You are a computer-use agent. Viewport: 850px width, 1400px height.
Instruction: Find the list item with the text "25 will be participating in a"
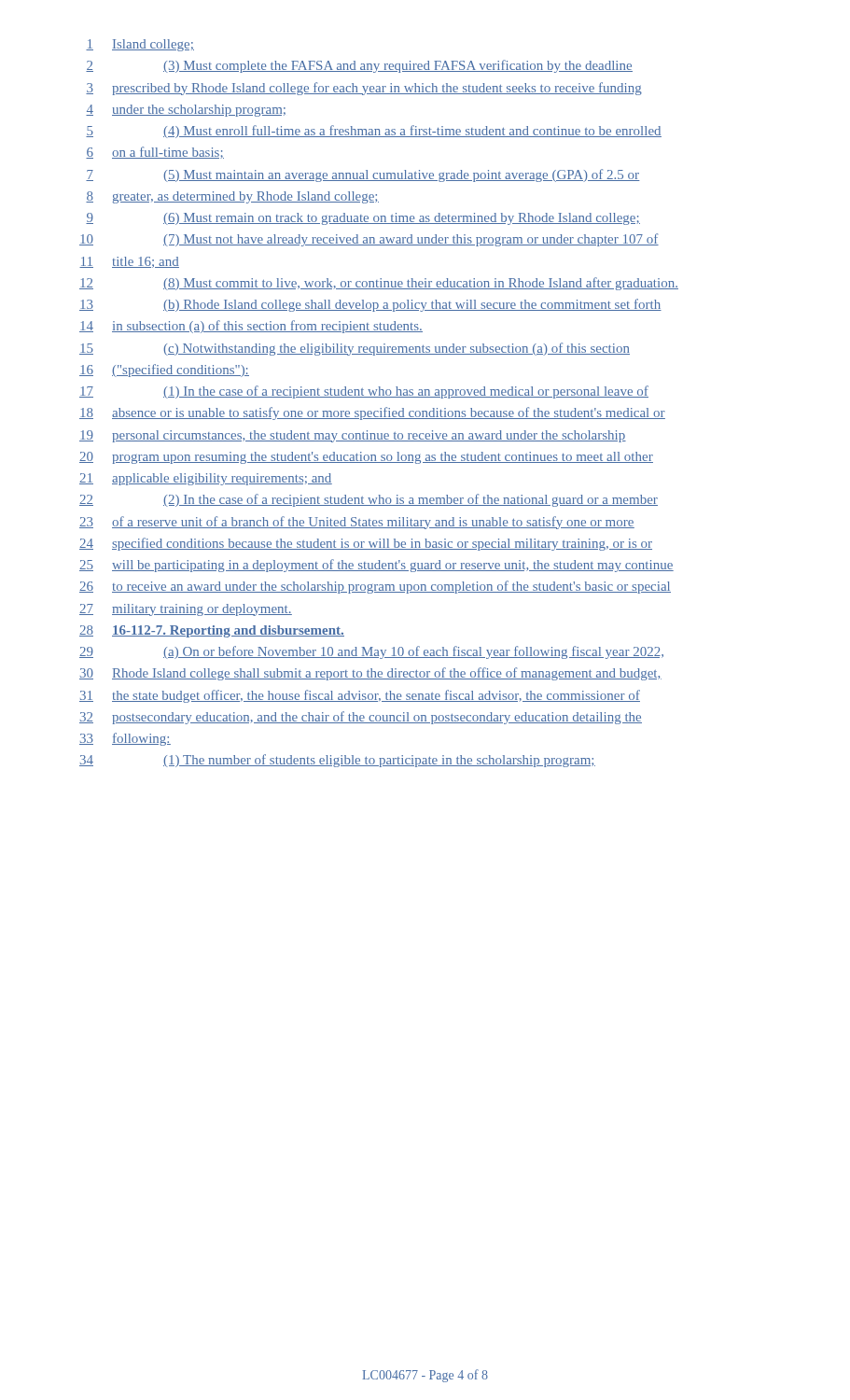(425, 565)
